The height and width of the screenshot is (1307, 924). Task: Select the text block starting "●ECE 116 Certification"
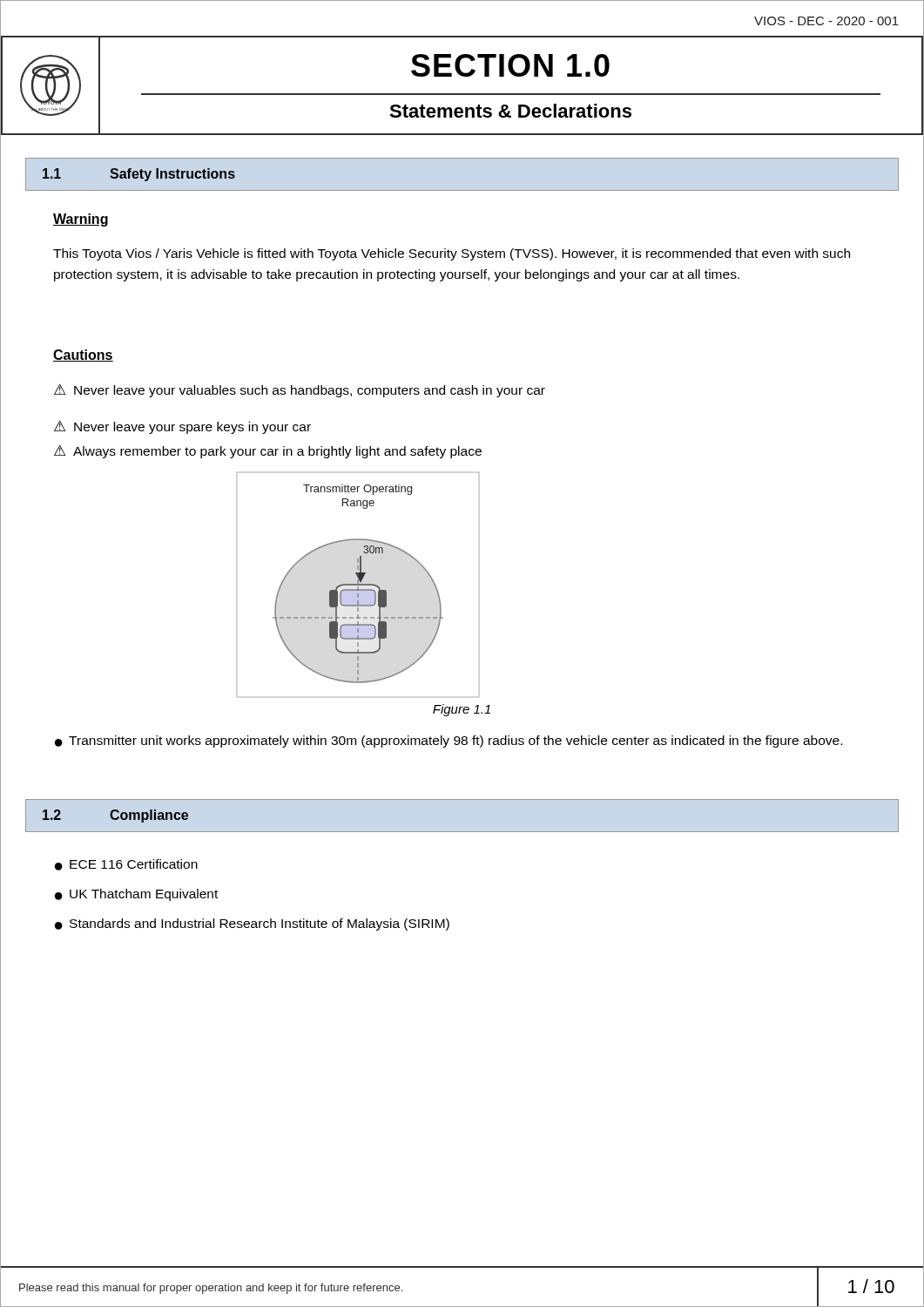click(x=126, y=865)
